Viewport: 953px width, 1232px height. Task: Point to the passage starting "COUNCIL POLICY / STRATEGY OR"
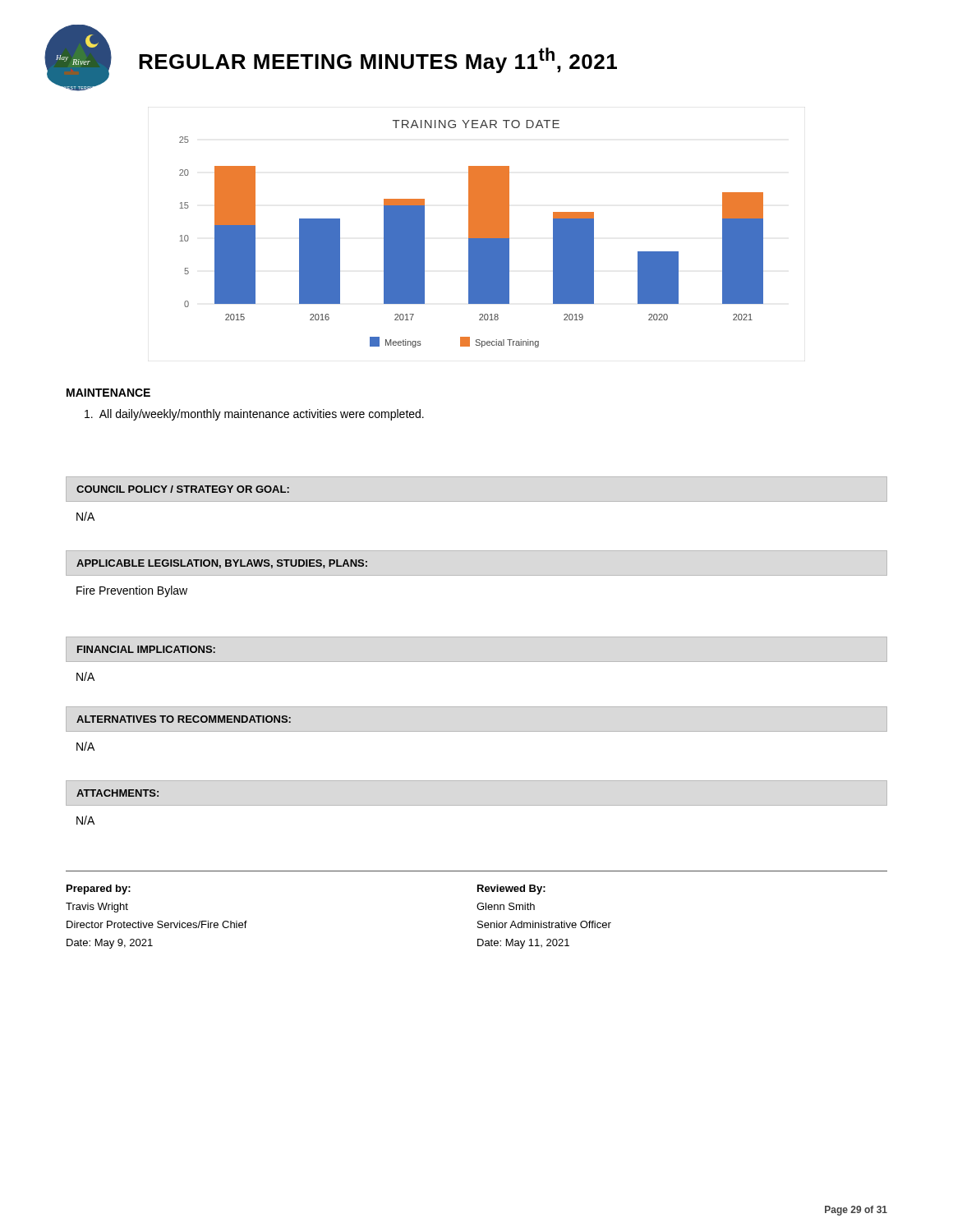tap(476, 504)
